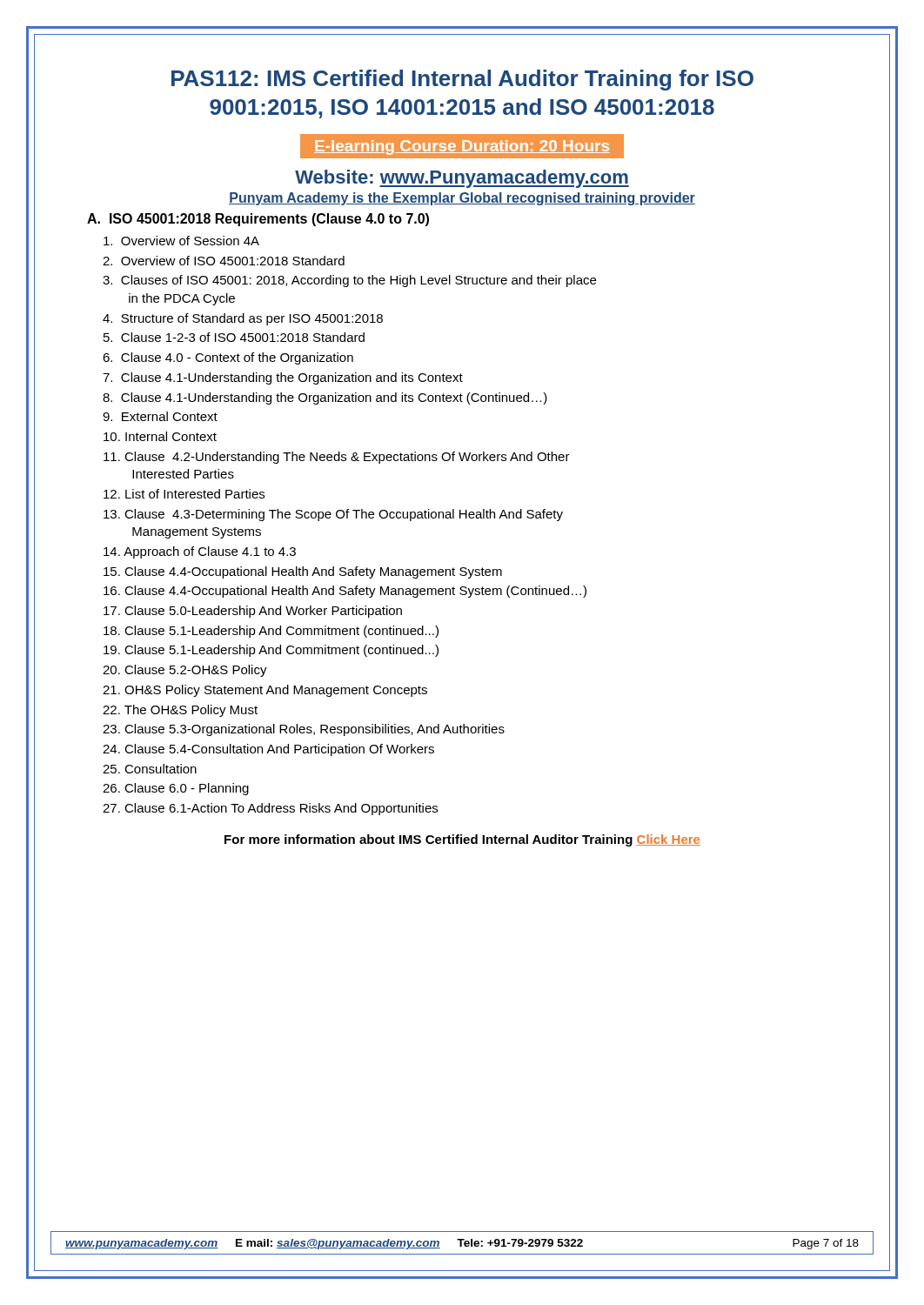The width and height of the screenshot is (924, 1305).
Task: Select the list item that reads "23. Clause 5.3-Organizational Roles, Responsibilities,"
Action: tap(304, 729)
